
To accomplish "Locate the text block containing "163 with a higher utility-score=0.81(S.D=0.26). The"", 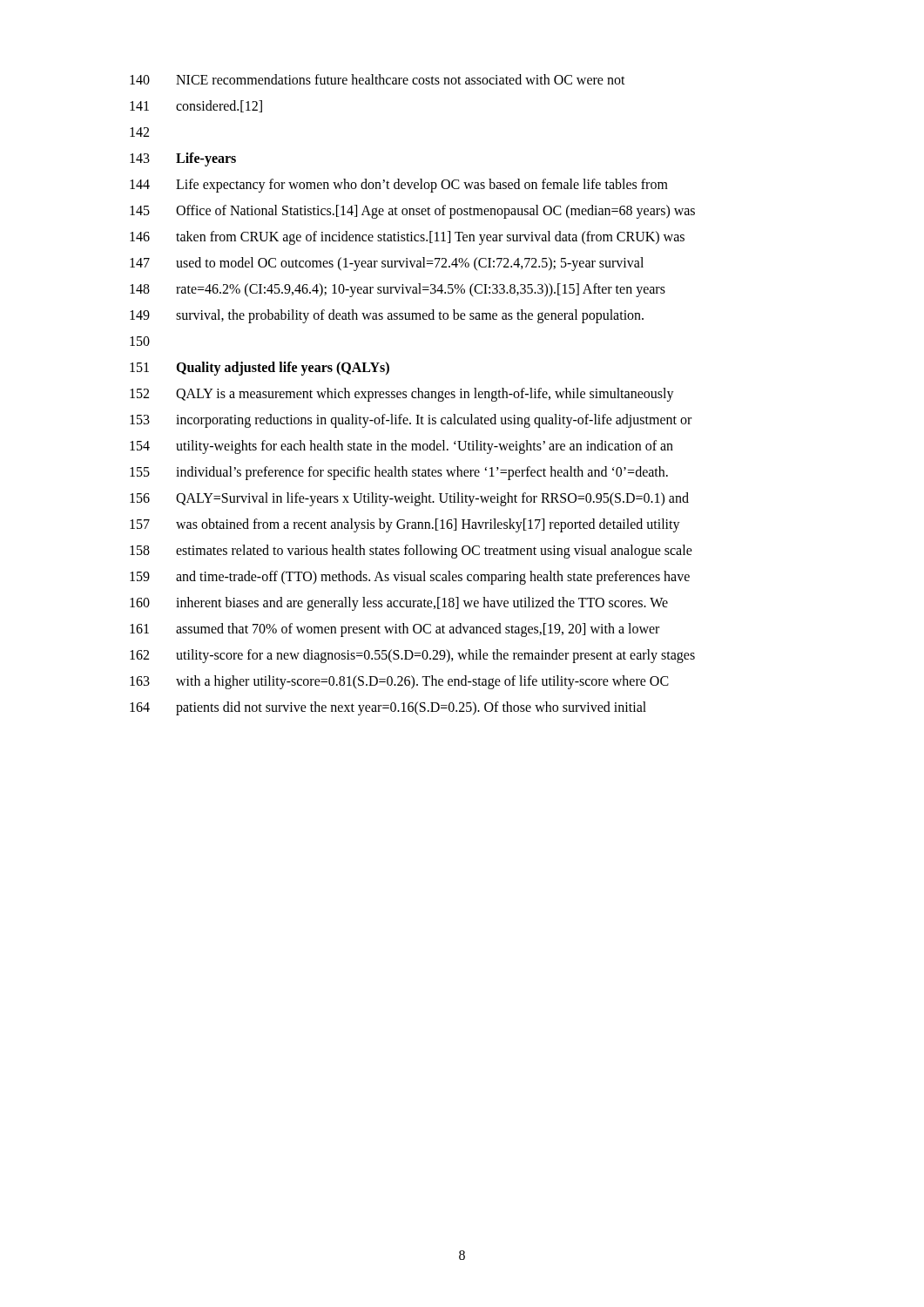I will (462, 681).
